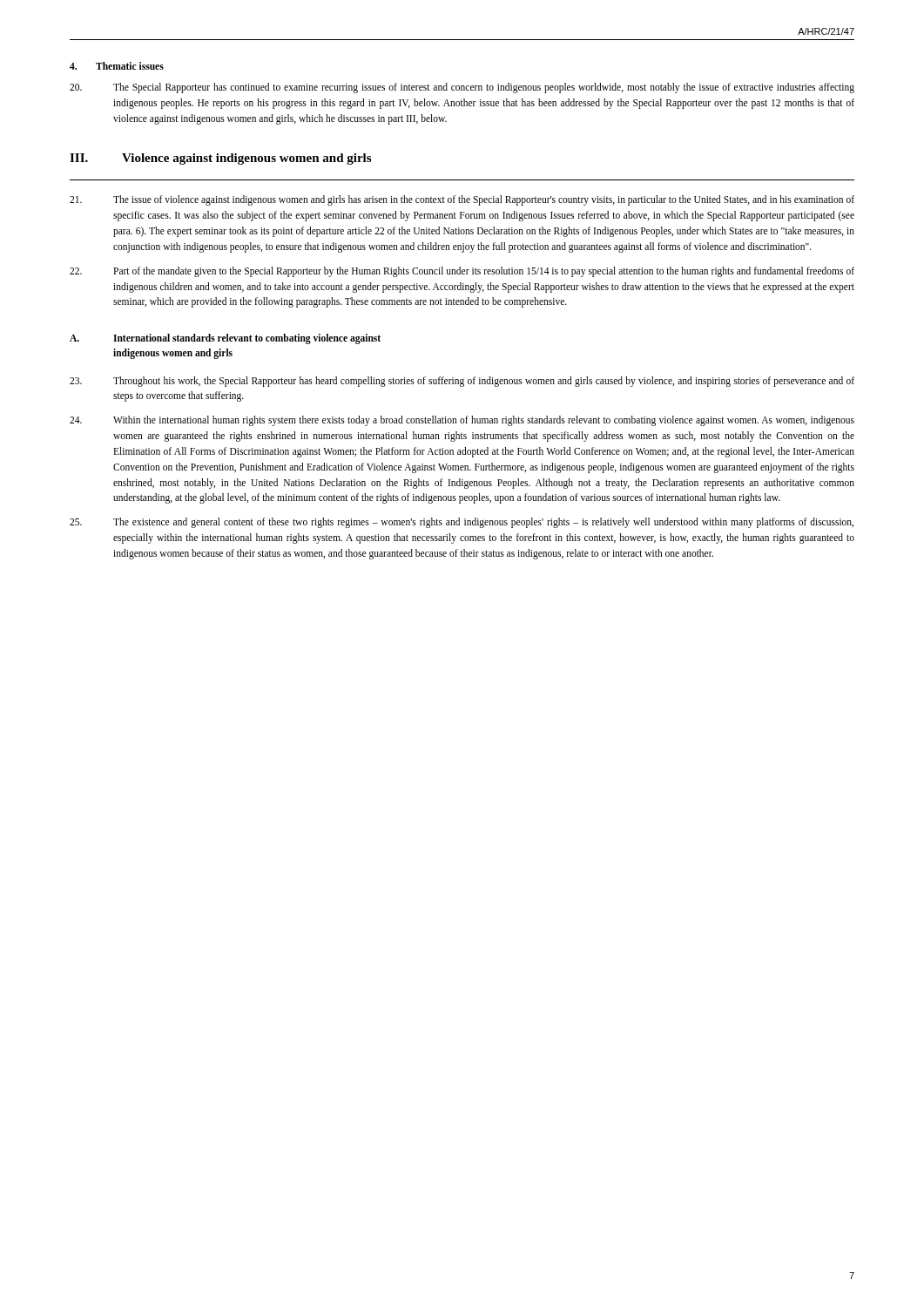The image size is (924, 1307).
Task: Find "4. Thematic issues" on this page
Action: tap(117, 66)
